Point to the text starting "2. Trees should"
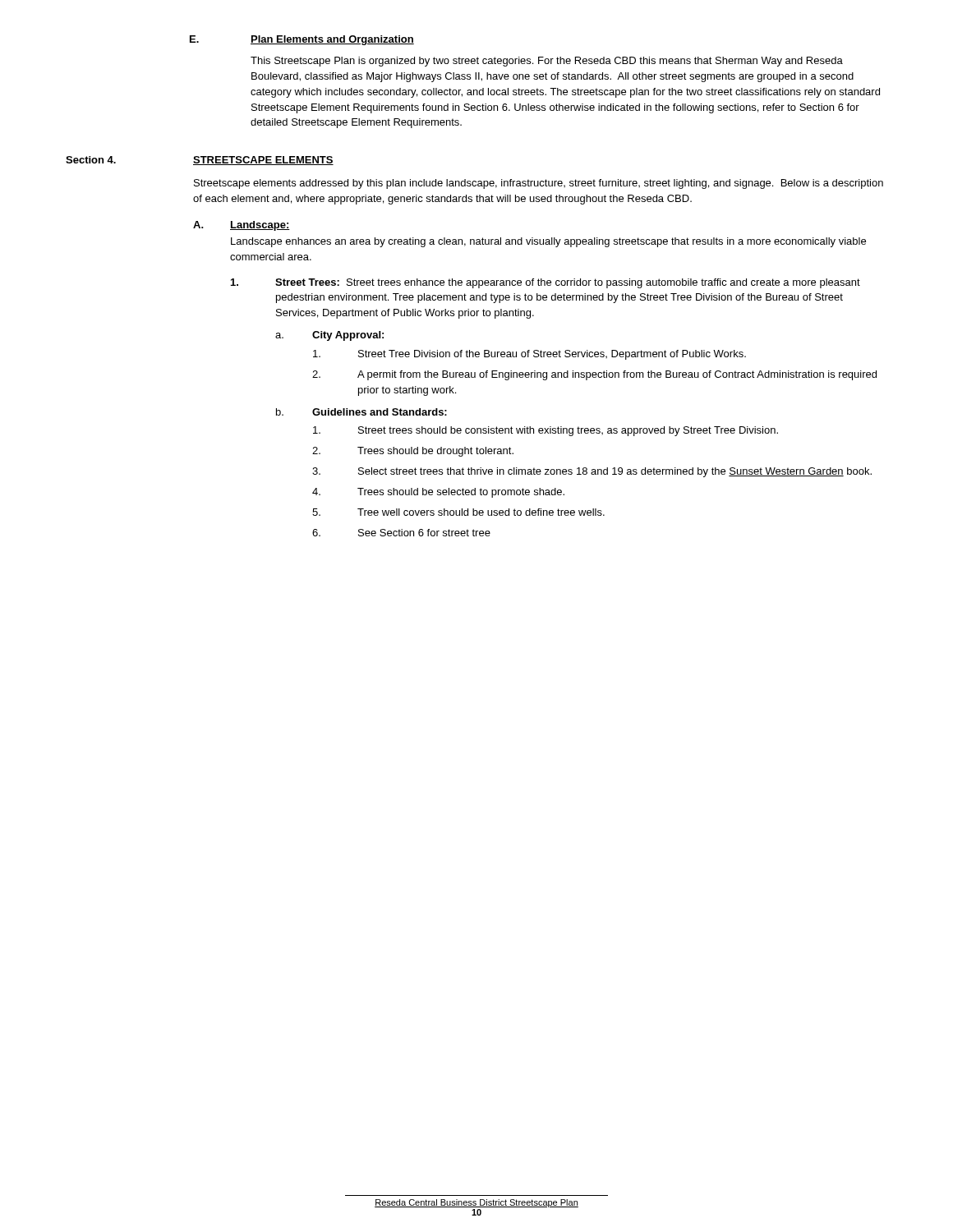 tap(413, 451)
